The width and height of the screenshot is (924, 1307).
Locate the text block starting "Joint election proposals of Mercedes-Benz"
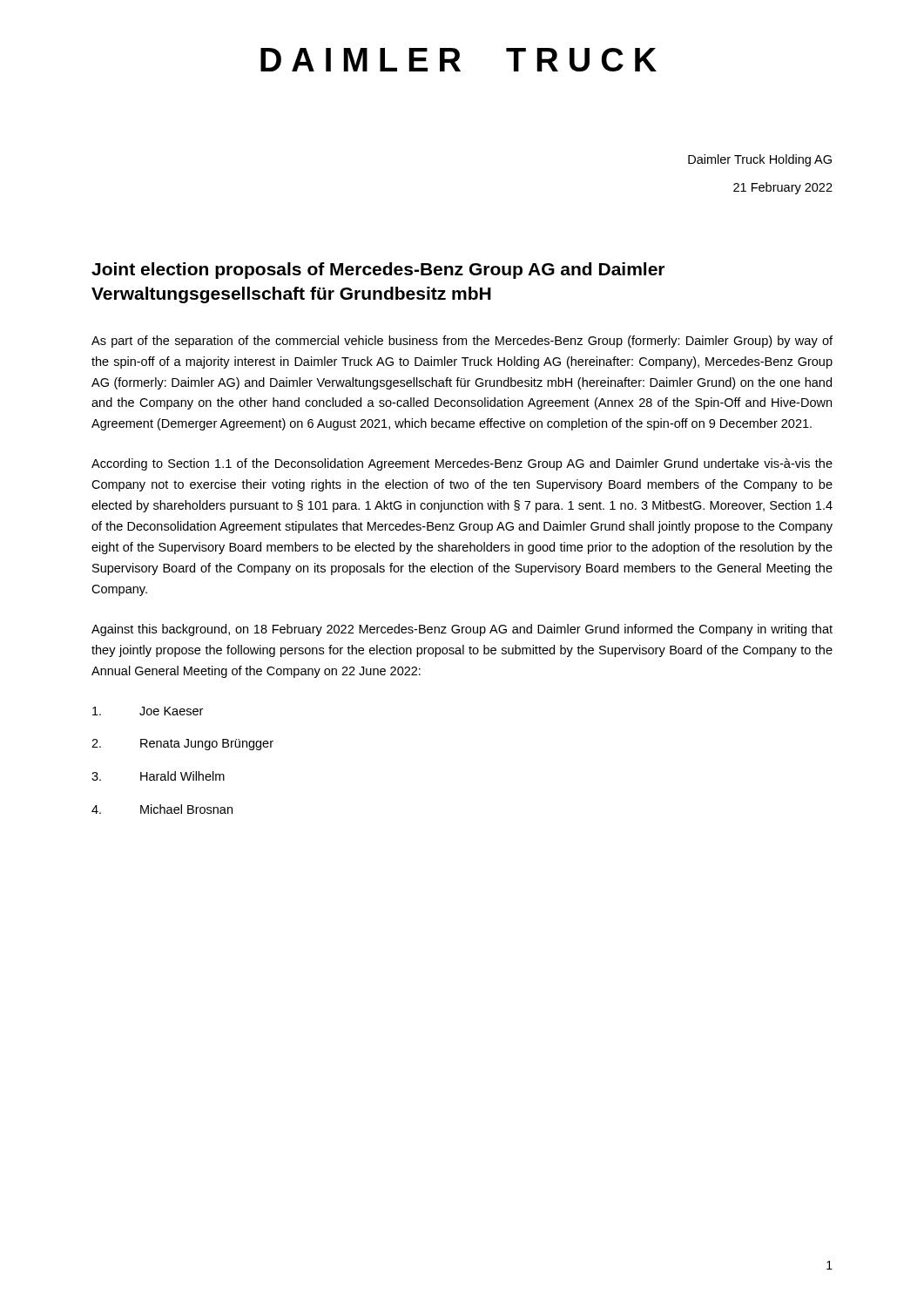[x=378, y=281]
